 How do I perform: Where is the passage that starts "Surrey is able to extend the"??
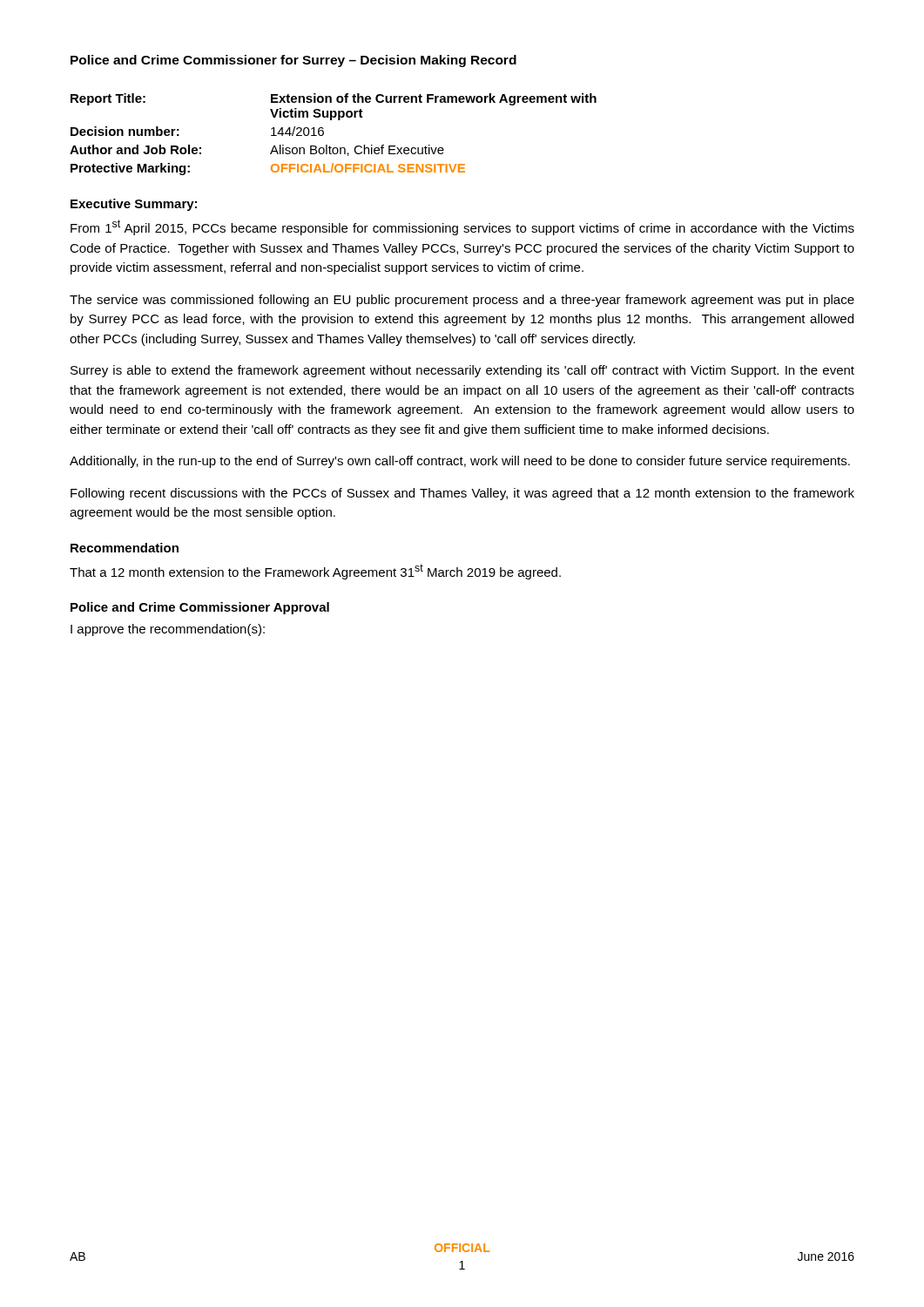[462, 399]
